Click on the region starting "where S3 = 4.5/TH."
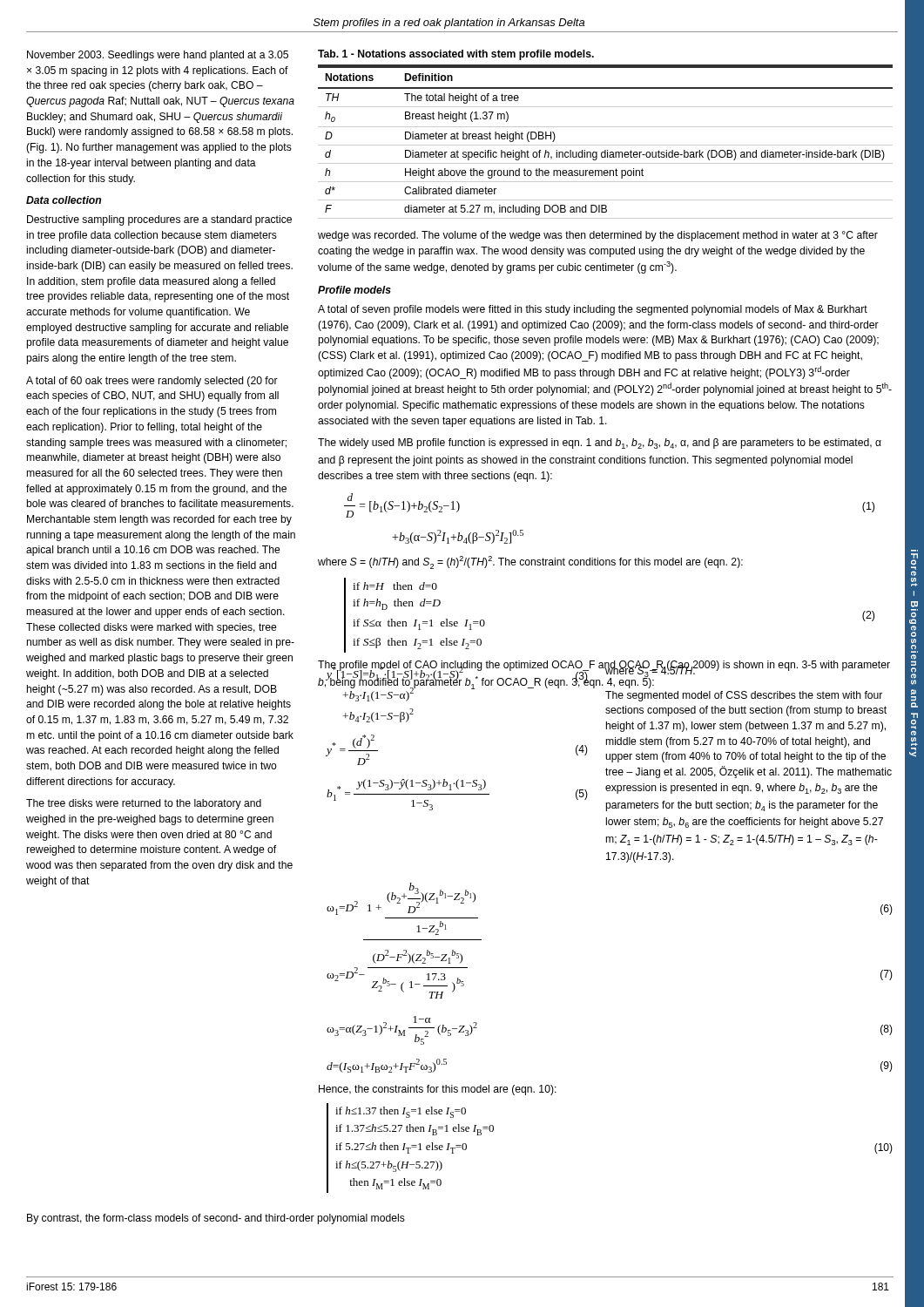This screenshot has height=1307, width=924. pyautogui.click(x=650, y=672)
